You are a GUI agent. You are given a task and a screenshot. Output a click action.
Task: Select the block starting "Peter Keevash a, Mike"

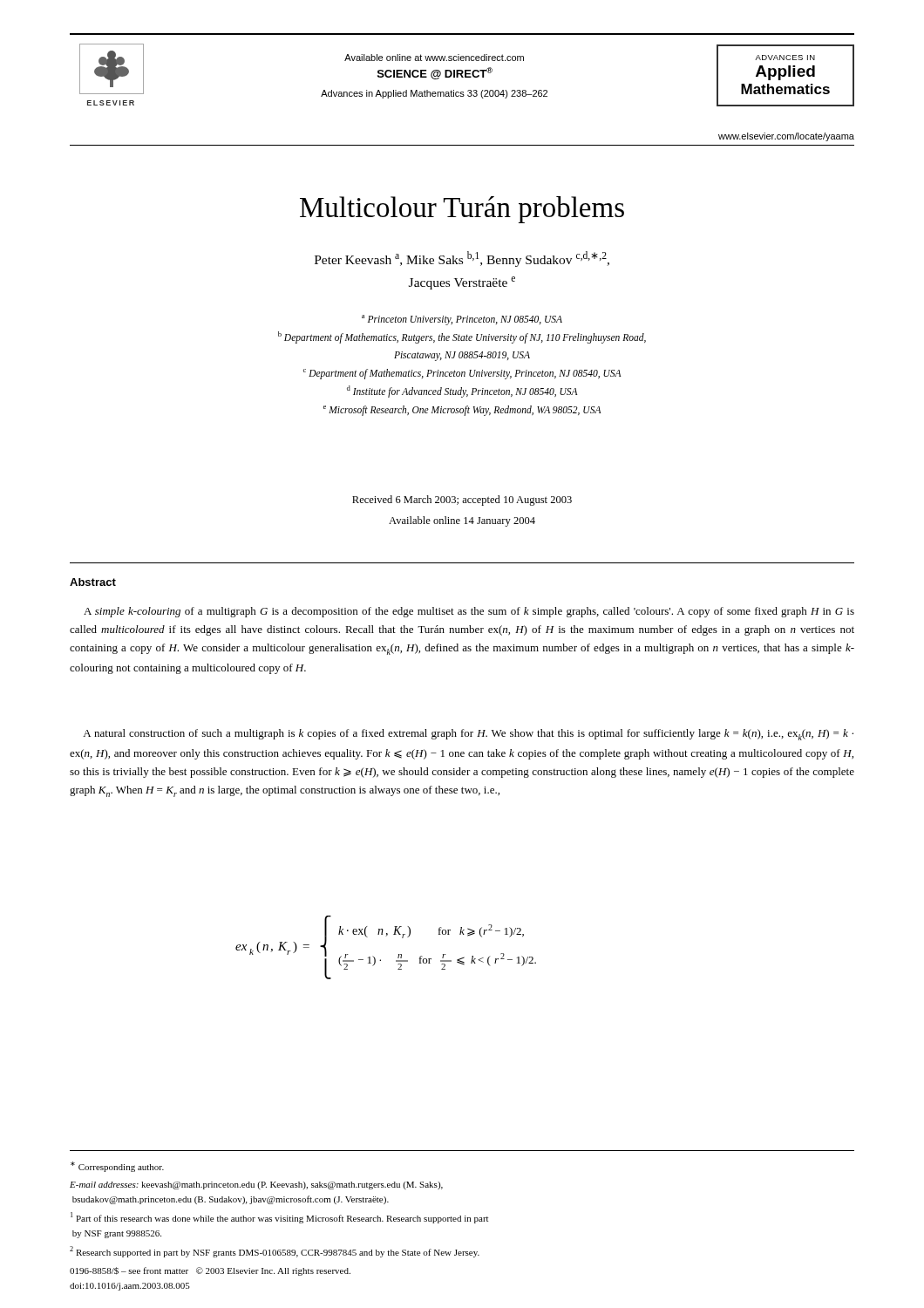[x=462, y=270]
